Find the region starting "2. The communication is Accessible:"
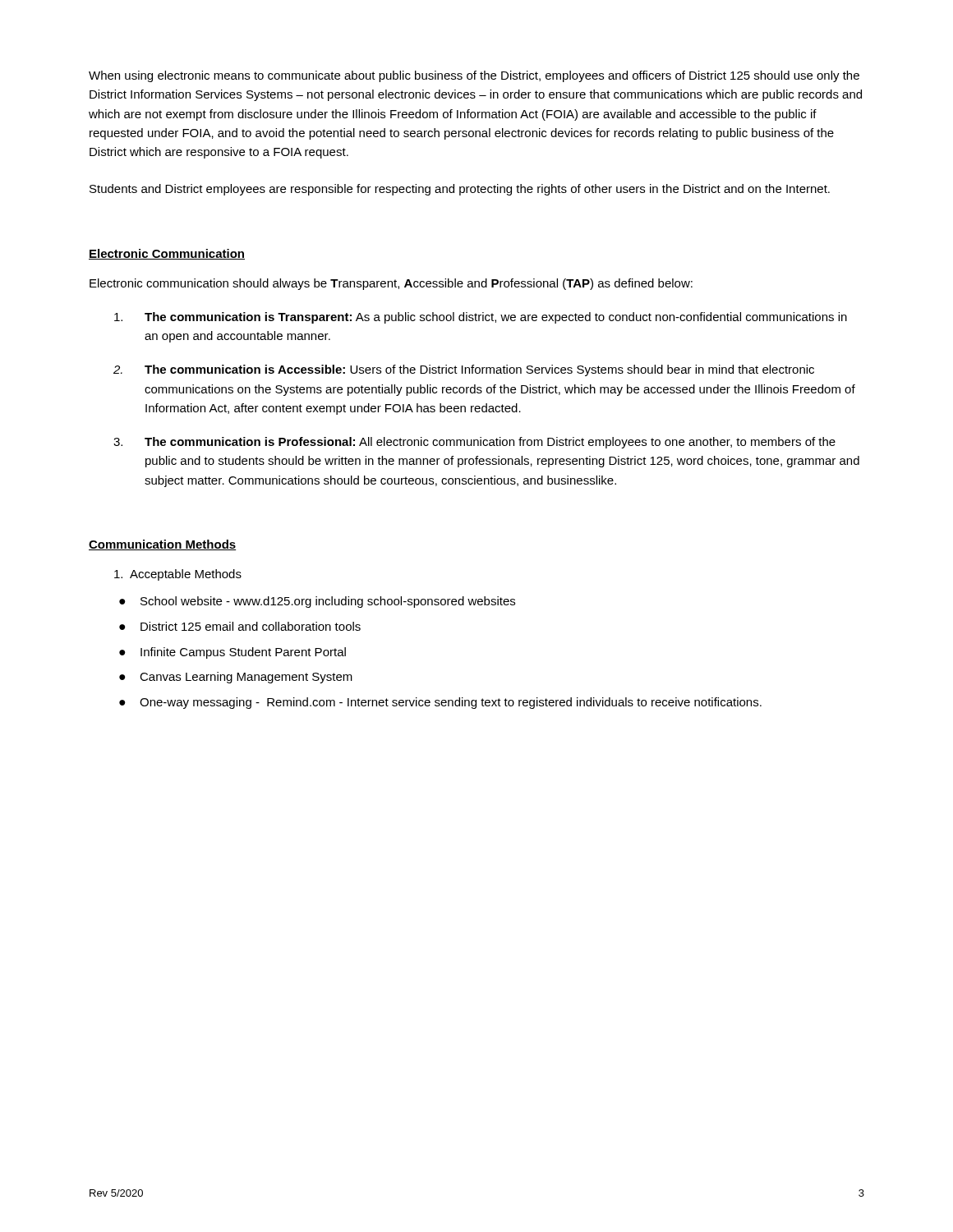Screen dimensions: 1232x953 [476, 389]
